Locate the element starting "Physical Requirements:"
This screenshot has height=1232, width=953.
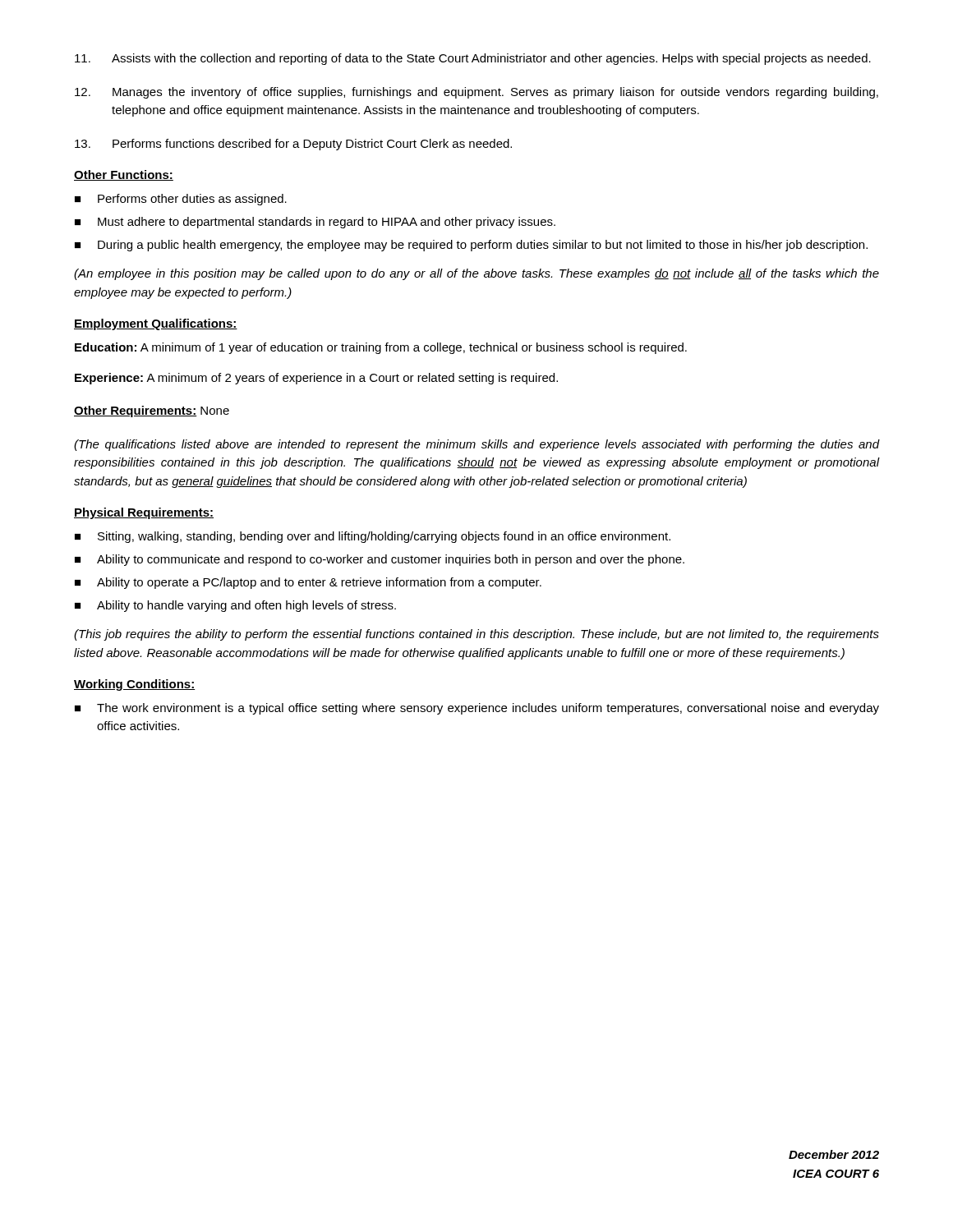(144, 512)
